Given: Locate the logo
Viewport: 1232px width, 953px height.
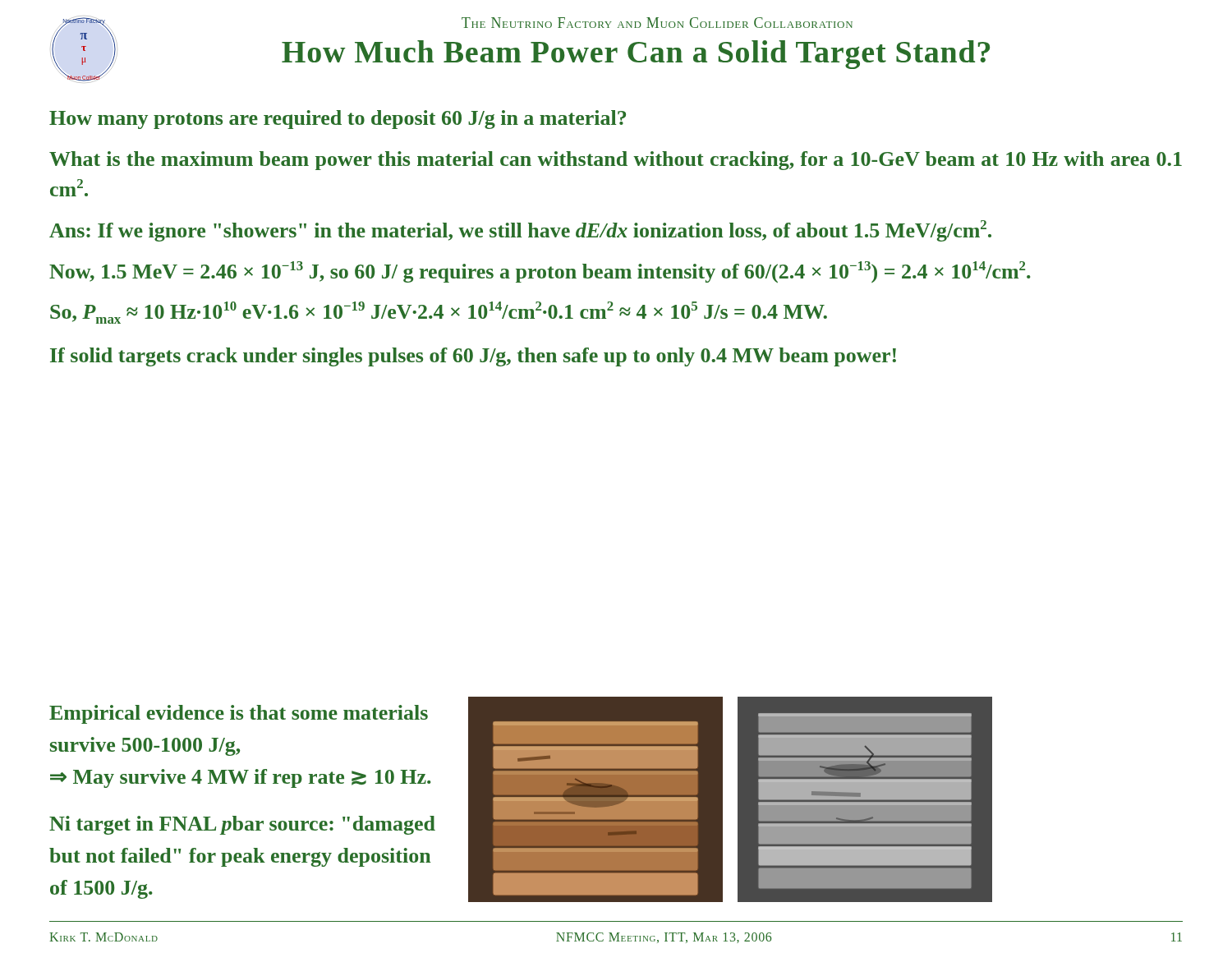Looking at the screenshot, I should click(x=84, y=50).
